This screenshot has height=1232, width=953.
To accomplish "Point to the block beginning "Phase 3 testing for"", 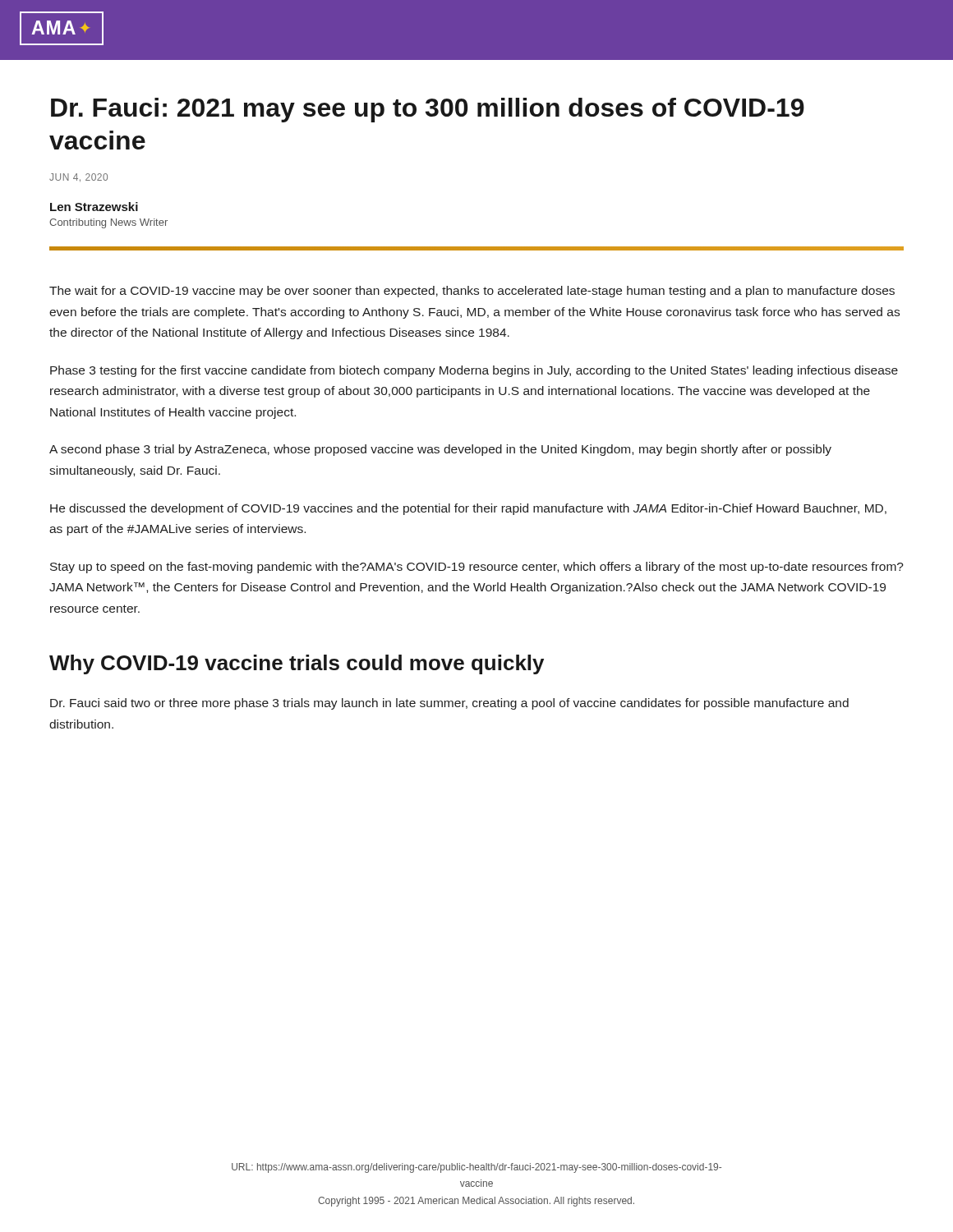I will 474,391.
